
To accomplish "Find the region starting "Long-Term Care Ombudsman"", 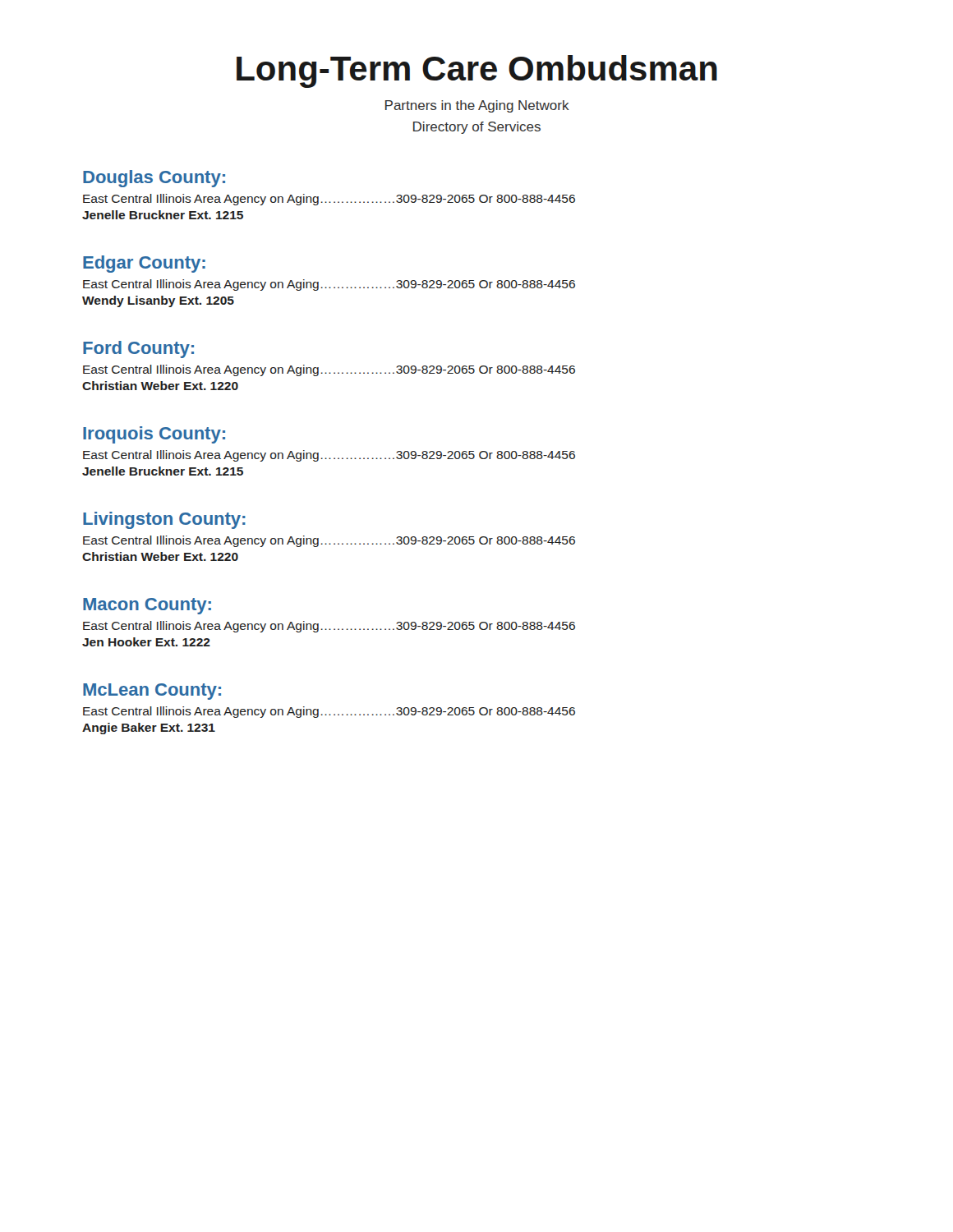I will tap(476, 69).
